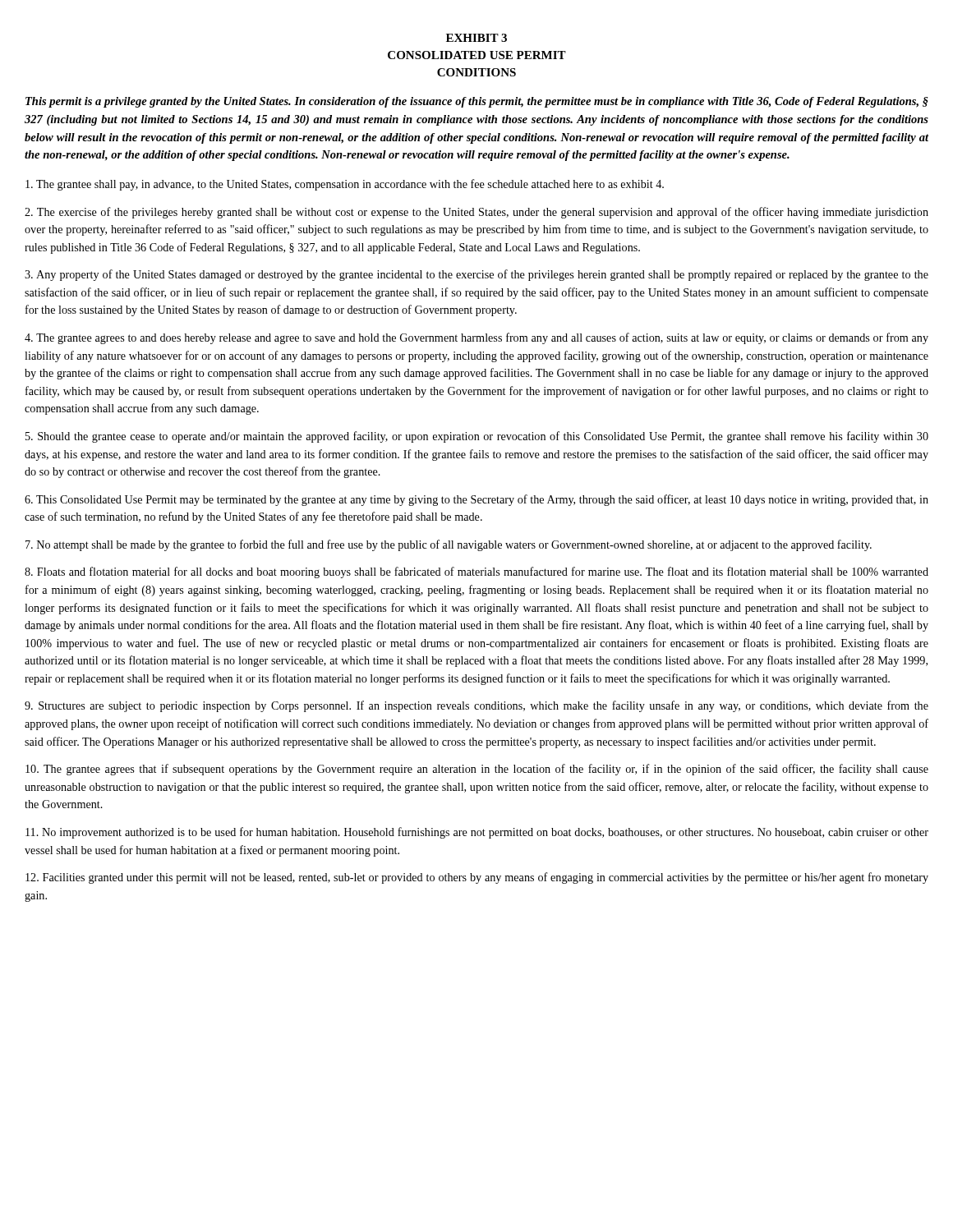Where is the passage that starts "12. Facilities granted under this permit will not"?

pos(476,886)
